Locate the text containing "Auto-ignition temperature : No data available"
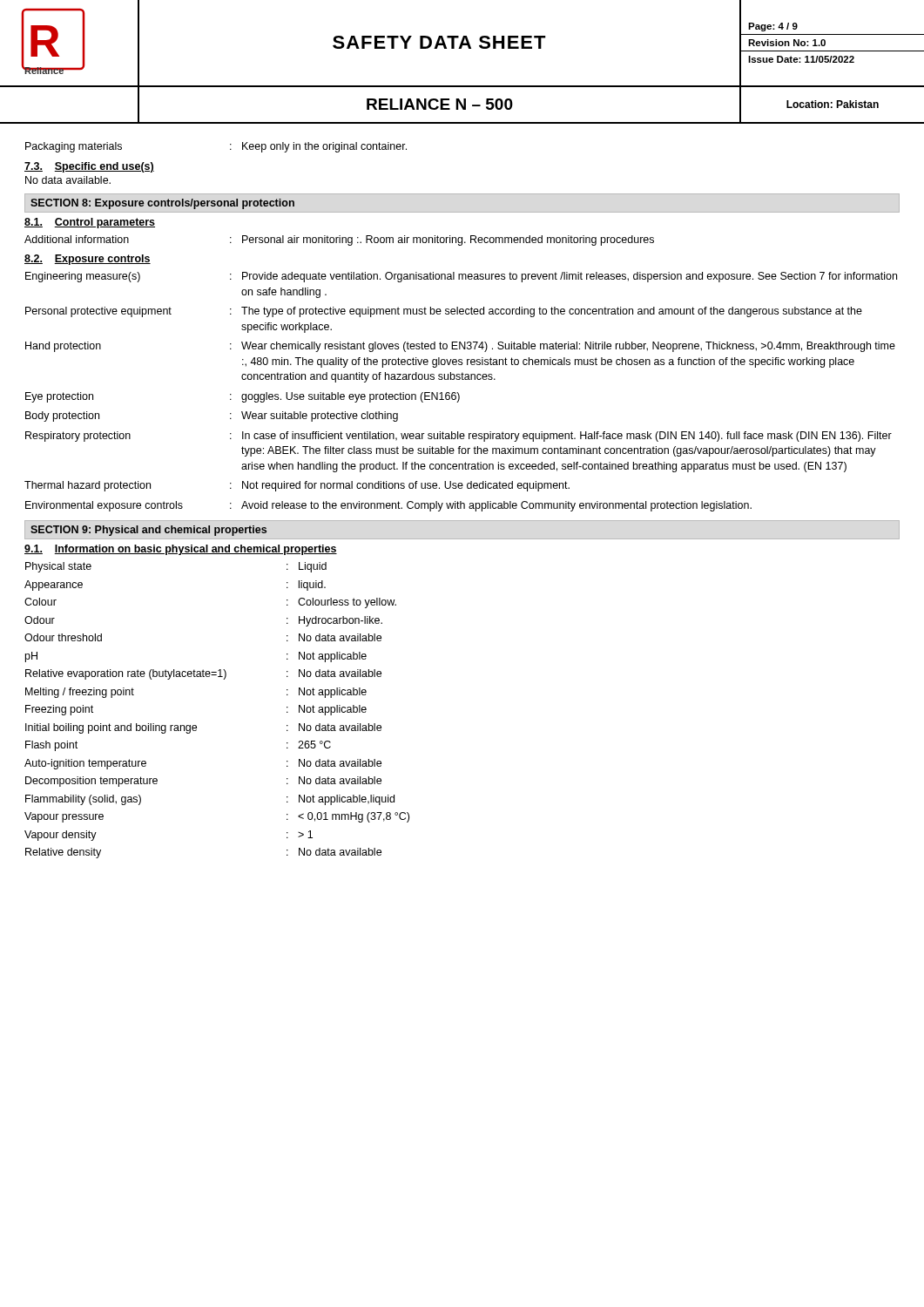Screen dimensions: 1307x924 pos(81,764)
